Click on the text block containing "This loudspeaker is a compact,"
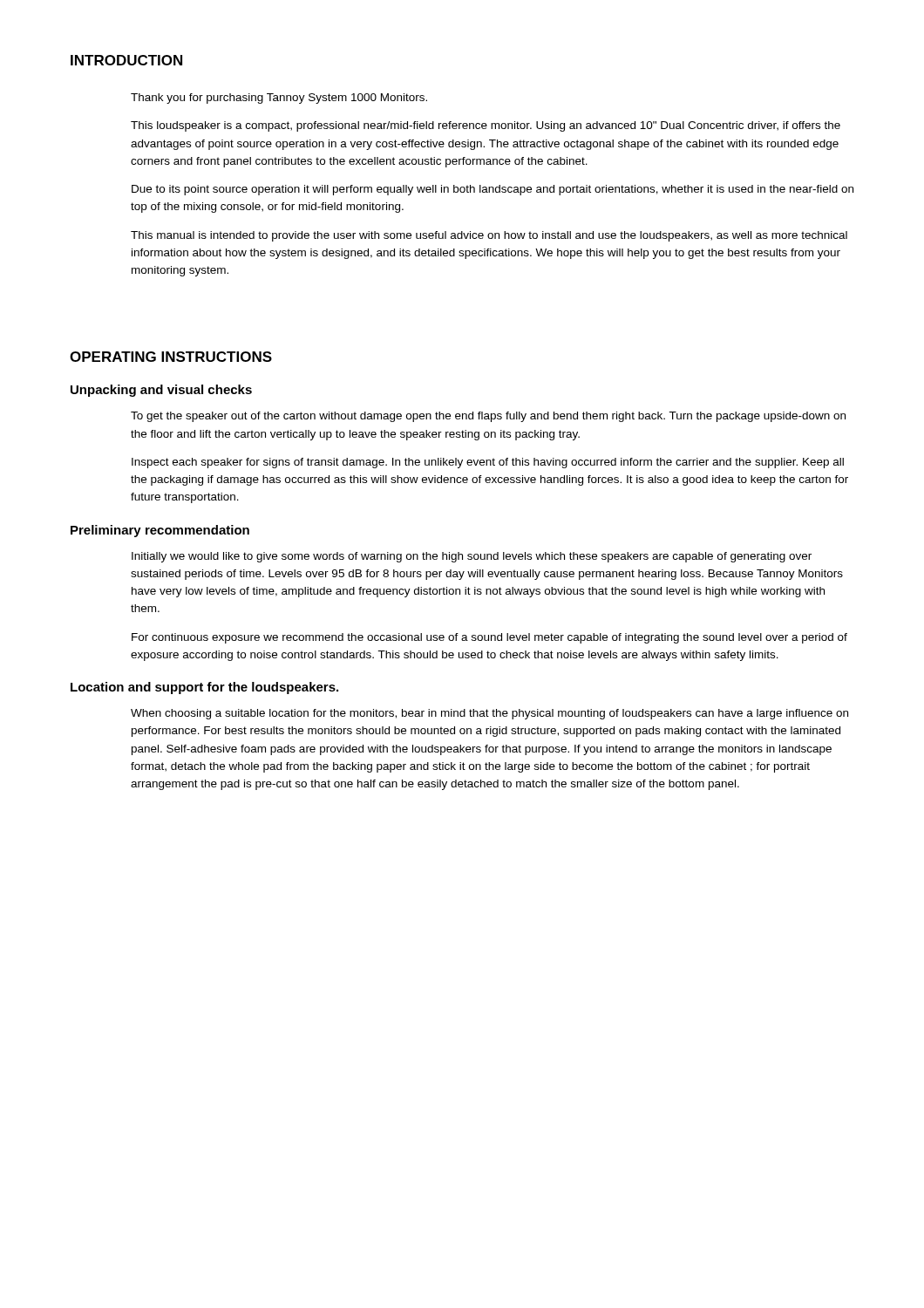 click(x=486, y=143)
